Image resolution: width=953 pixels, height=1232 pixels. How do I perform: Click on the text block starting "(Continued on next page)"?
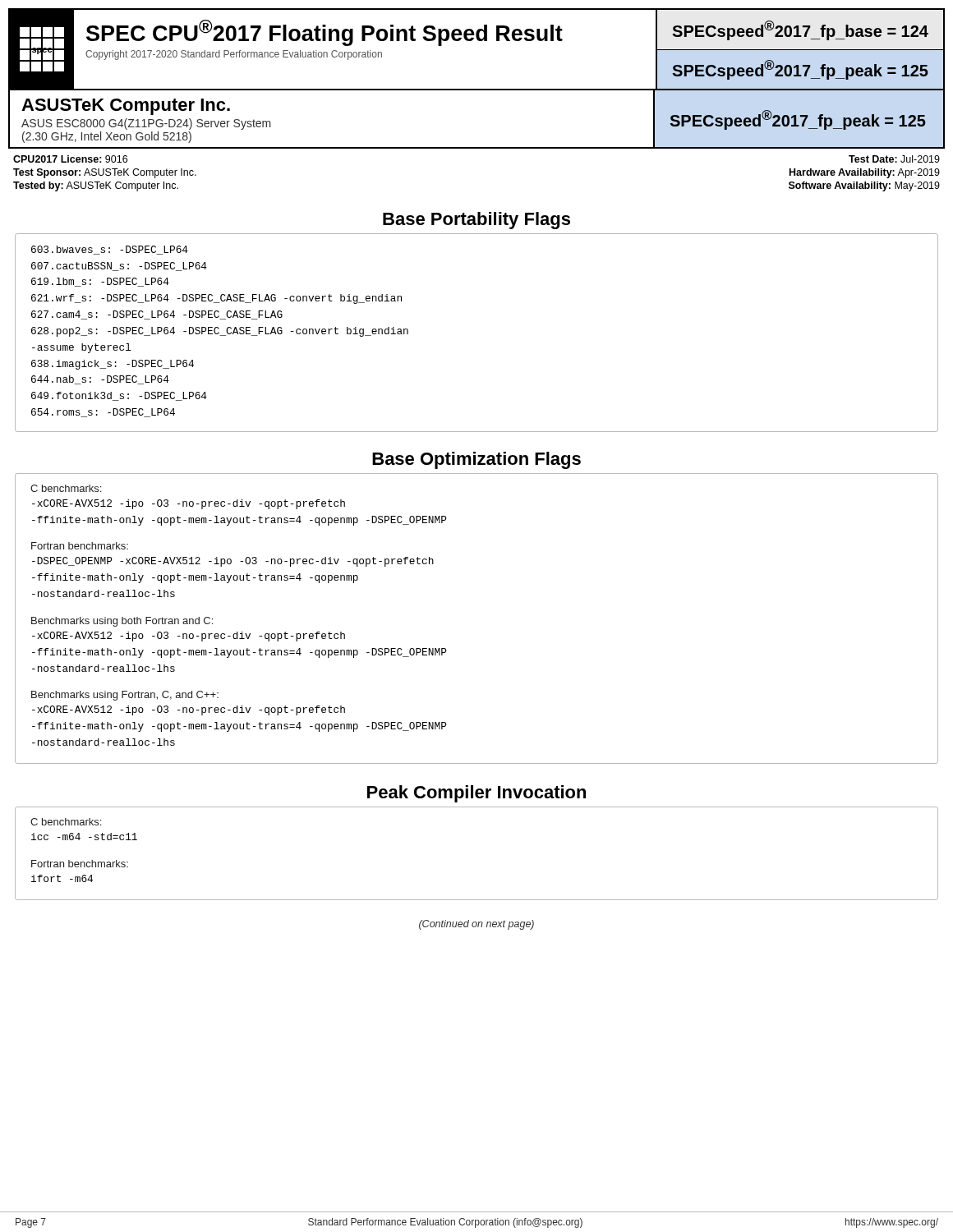tap(476, 924)
